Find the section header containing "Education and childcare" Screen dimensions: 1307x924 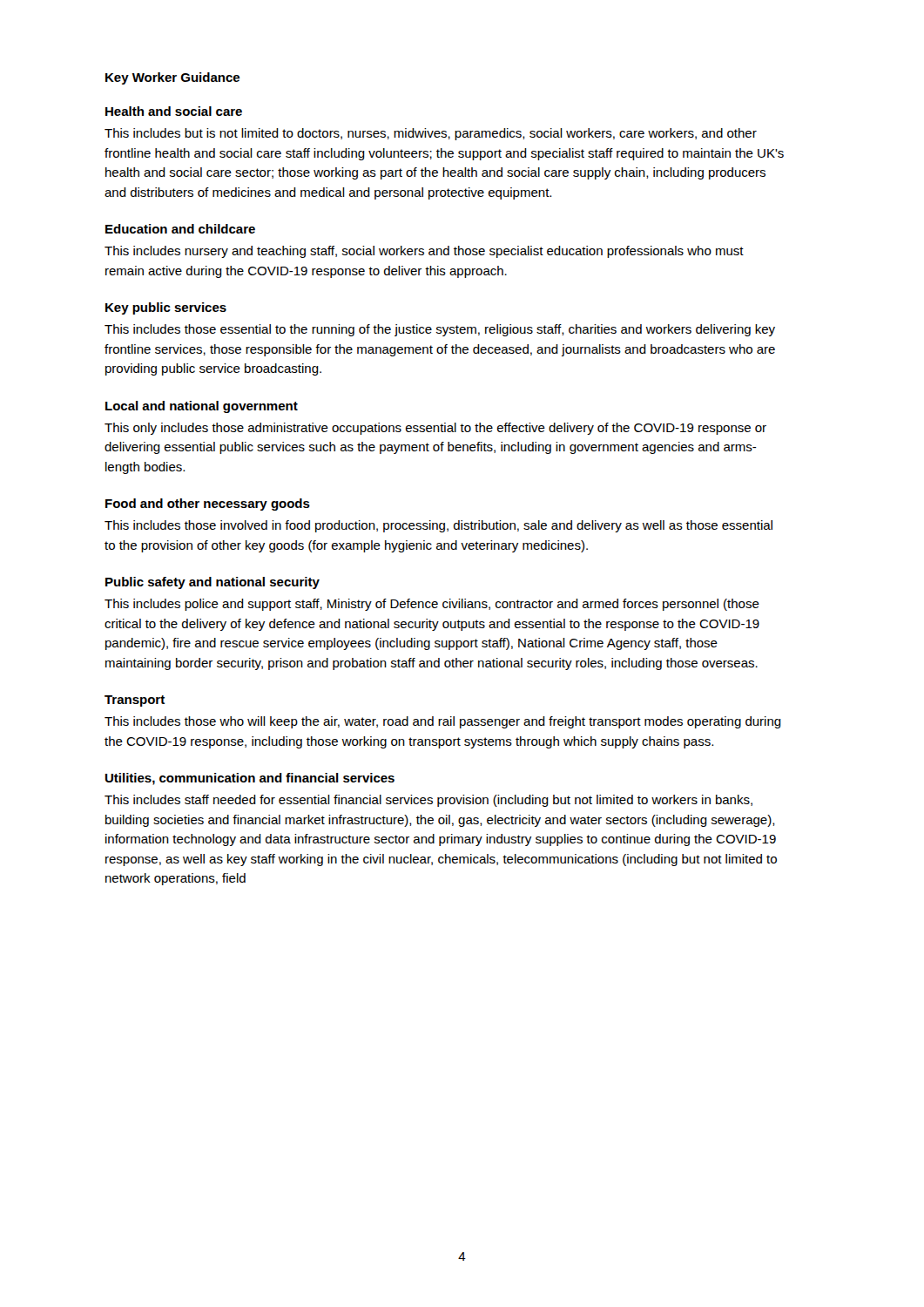pos(180,229)
